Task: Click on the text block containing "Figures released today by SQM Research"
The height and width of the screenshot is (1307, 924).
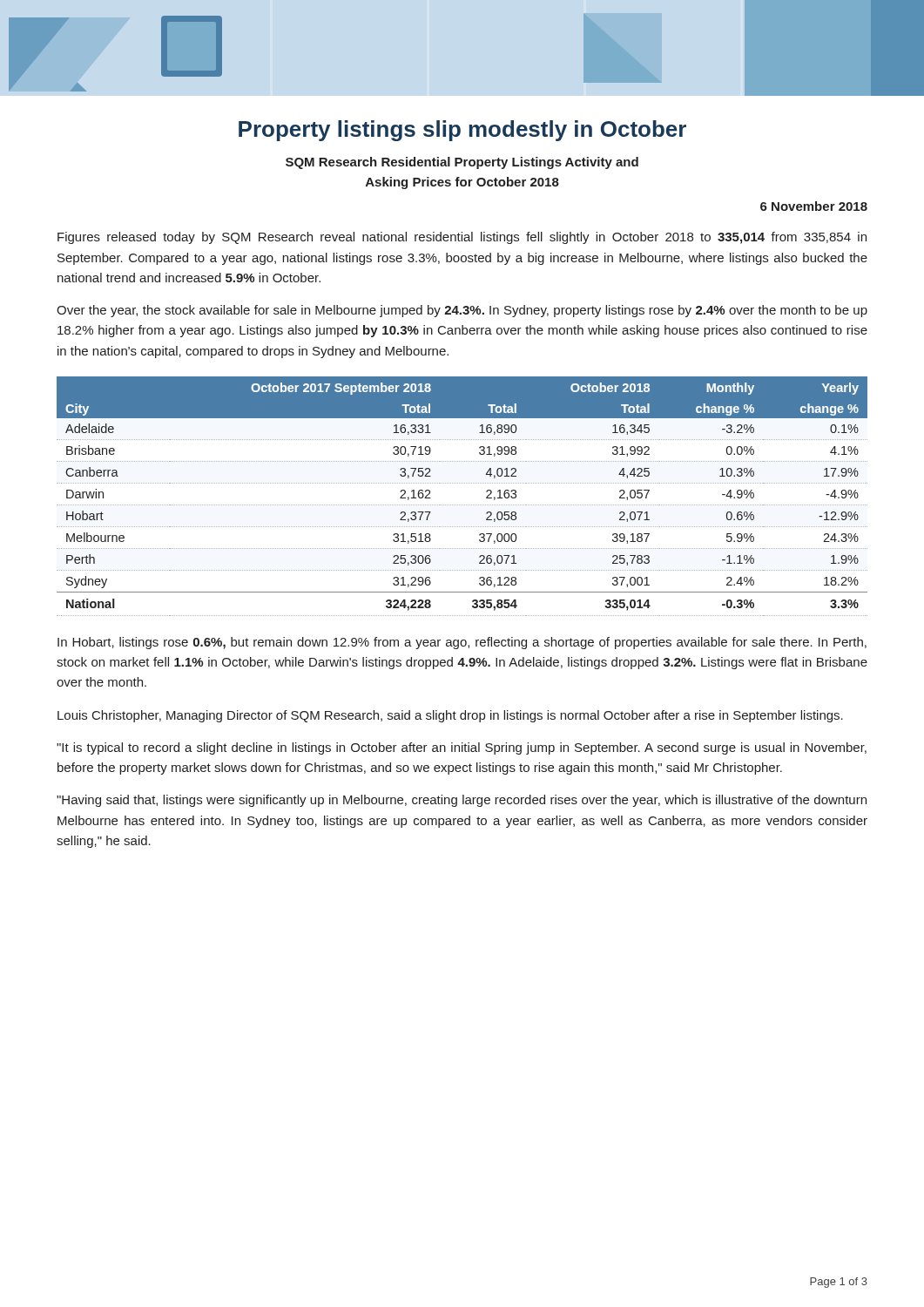Action: pos(462,257)
